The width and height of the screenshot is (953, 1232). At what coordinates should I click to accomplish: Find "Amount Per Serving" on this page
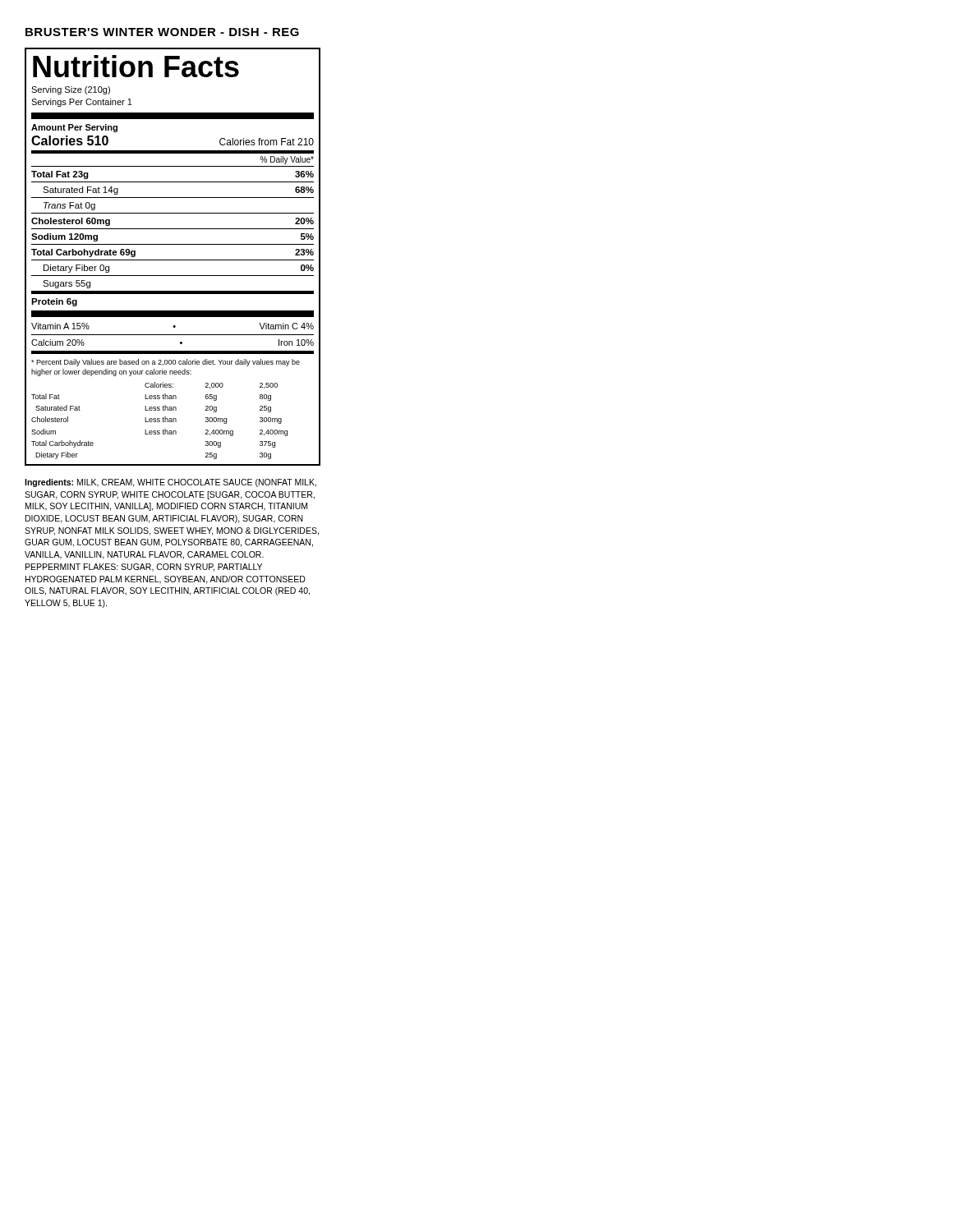coord(75,127)
